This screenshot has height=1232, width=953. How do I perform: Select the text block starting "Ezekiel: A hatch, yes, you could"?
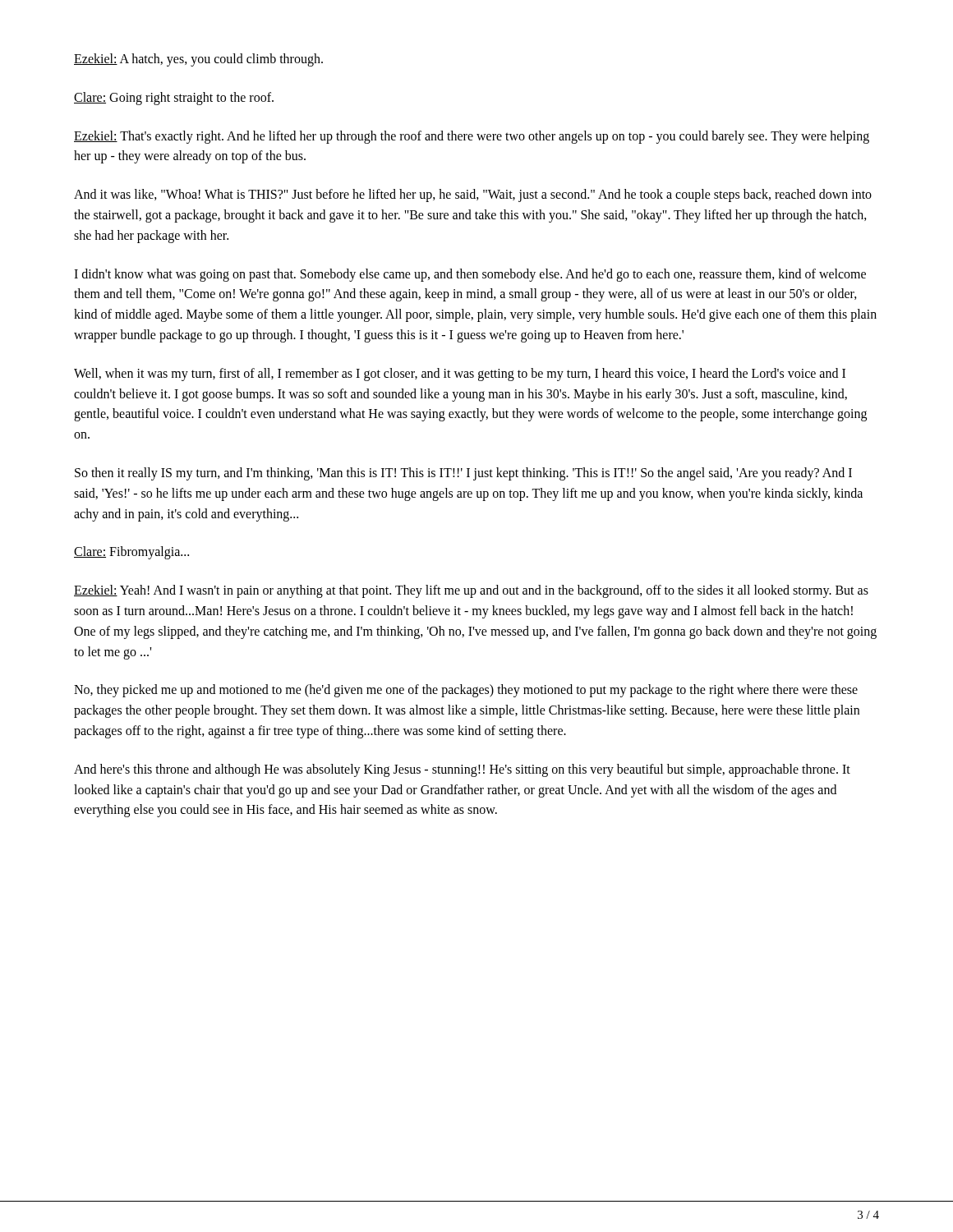pos(199,59)
